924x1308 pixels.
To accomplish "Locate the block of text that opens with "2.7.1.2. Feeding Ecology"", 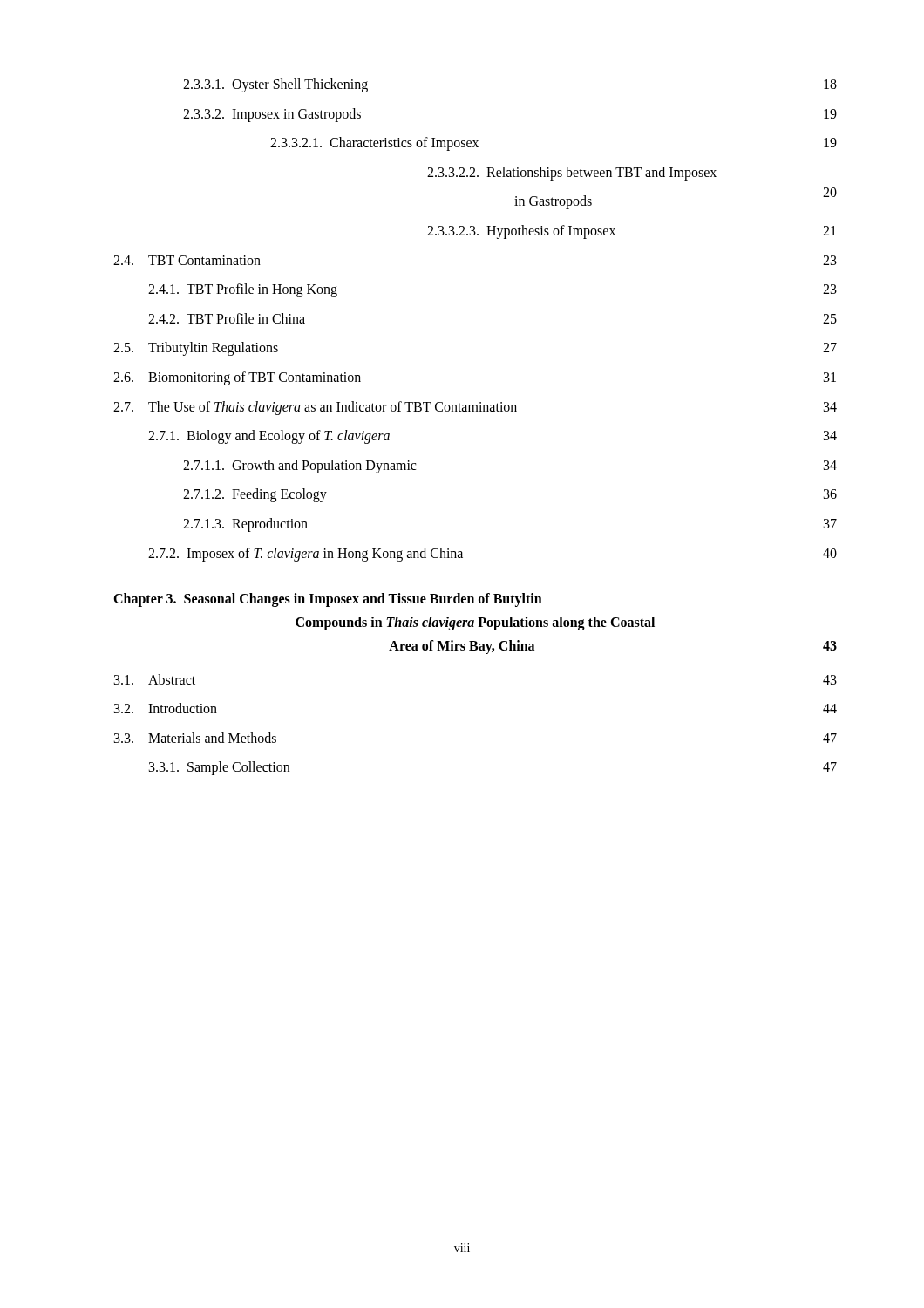I will coord(247,495).
